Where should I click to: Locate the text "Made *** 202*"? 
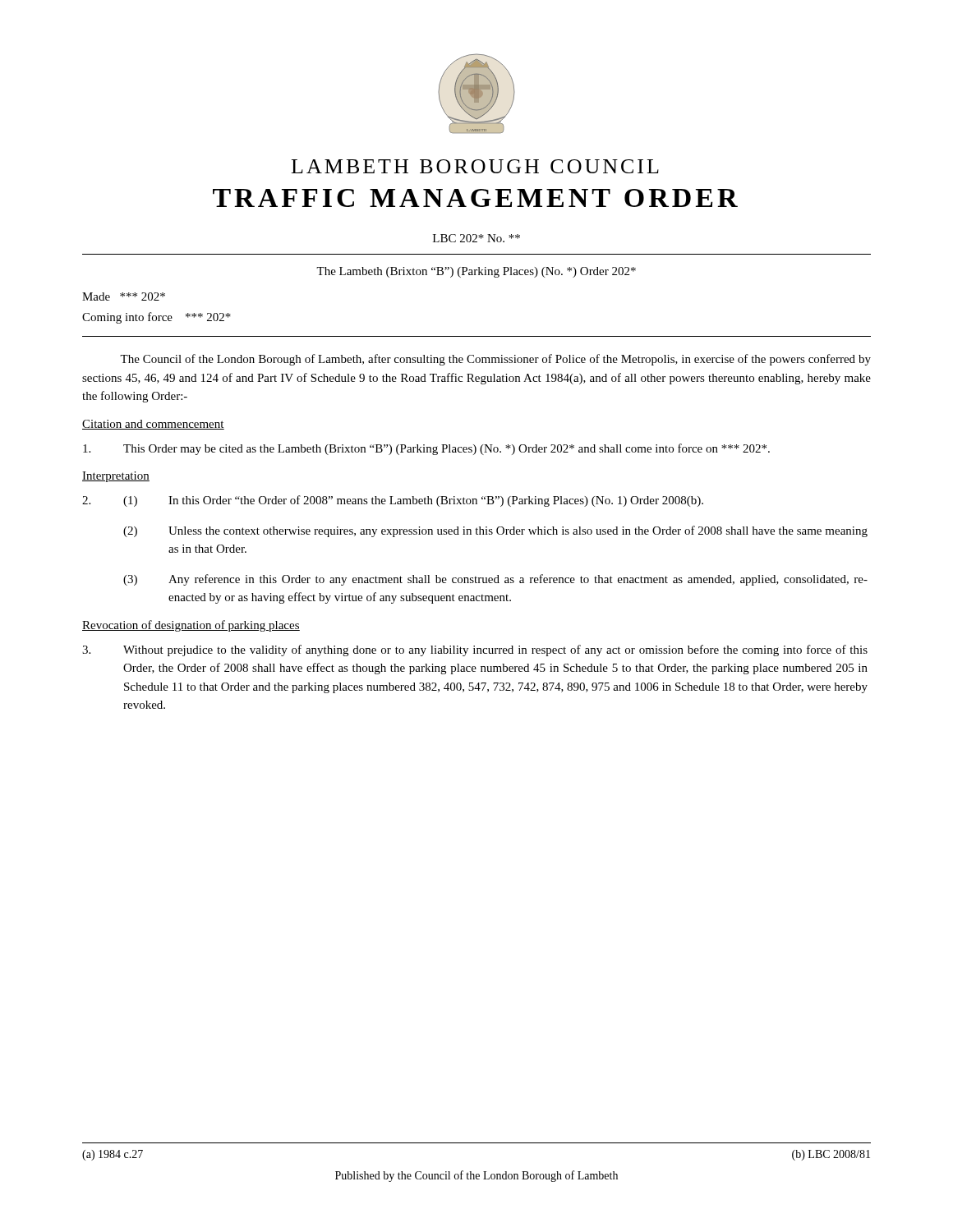[124, 296]
